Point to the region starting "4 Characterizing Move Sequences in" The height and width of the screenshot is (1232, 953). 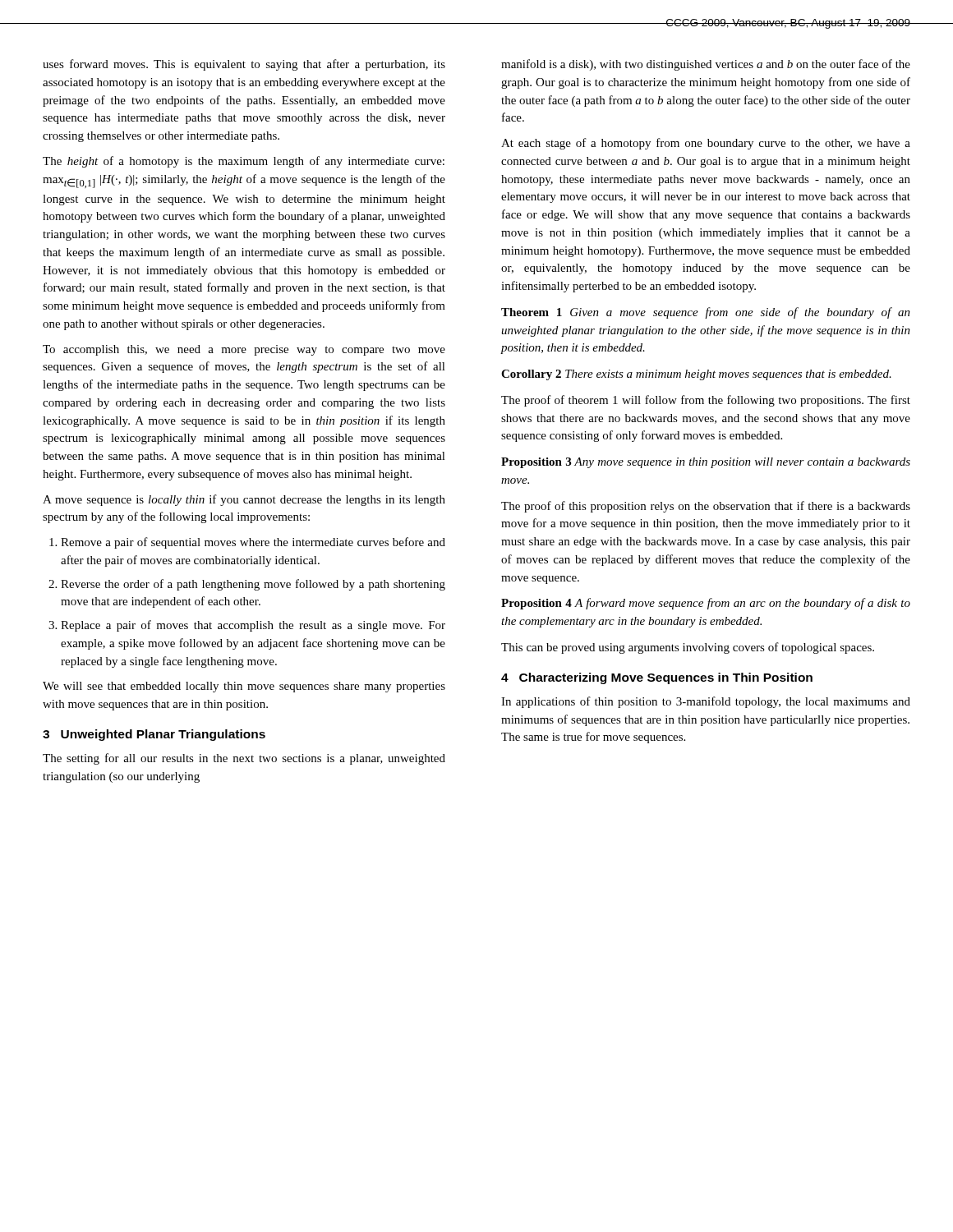tap(657, 677)
